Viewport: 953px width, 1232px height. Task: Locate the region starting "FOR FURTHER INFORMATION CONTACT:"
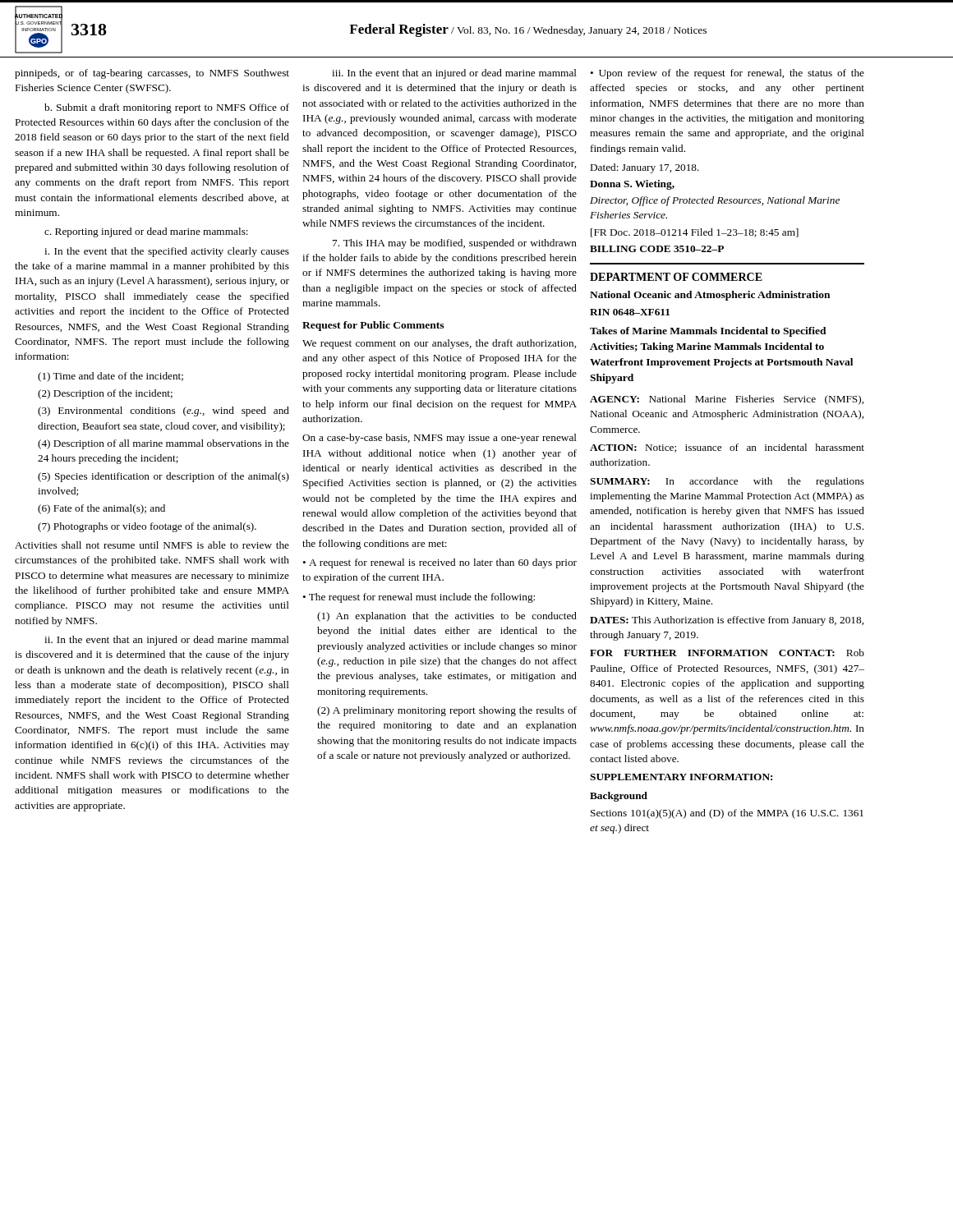727,706
